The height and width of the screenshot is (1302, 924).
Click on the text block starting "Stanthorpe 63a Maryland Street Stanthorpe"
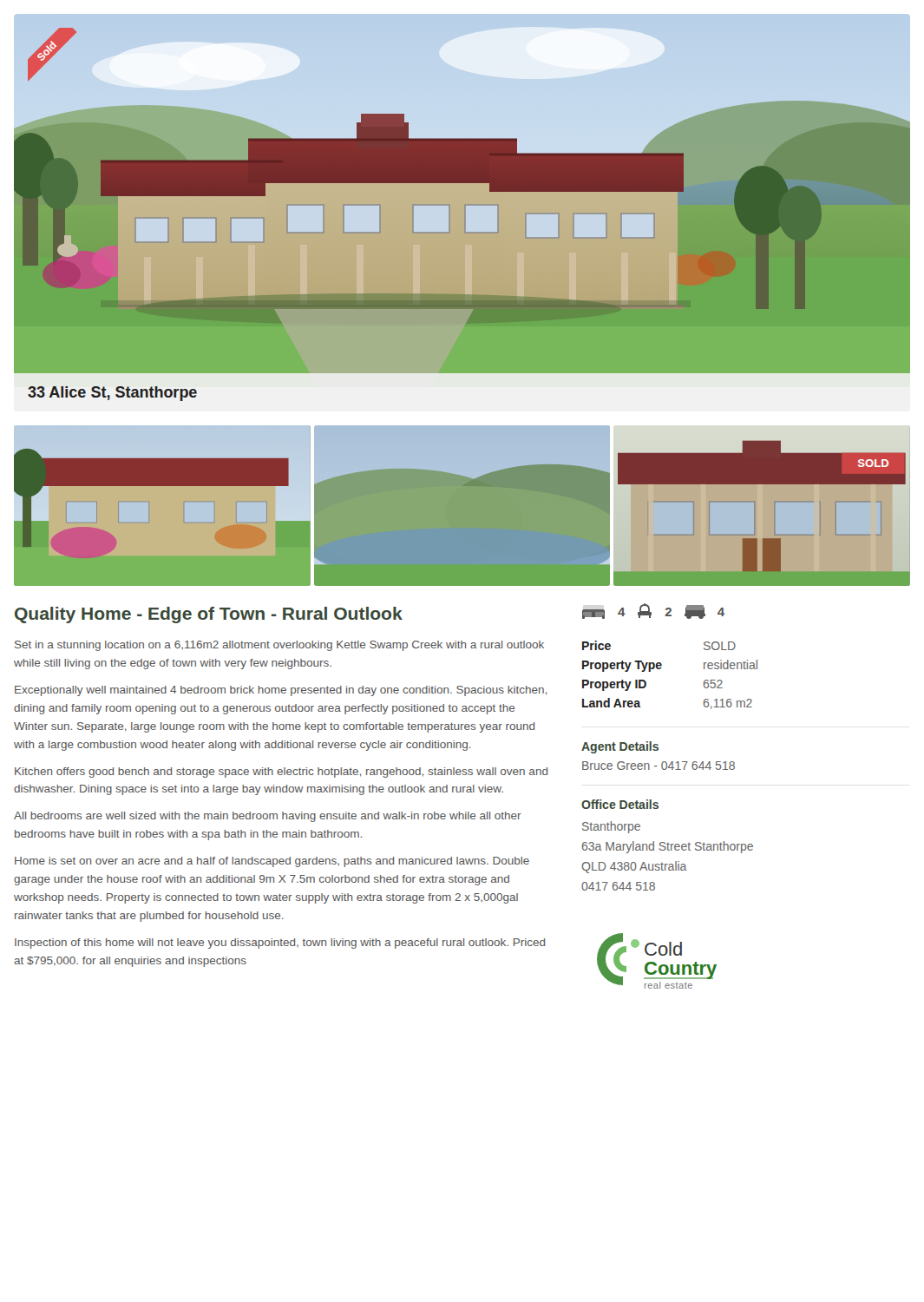pos(667,856)
